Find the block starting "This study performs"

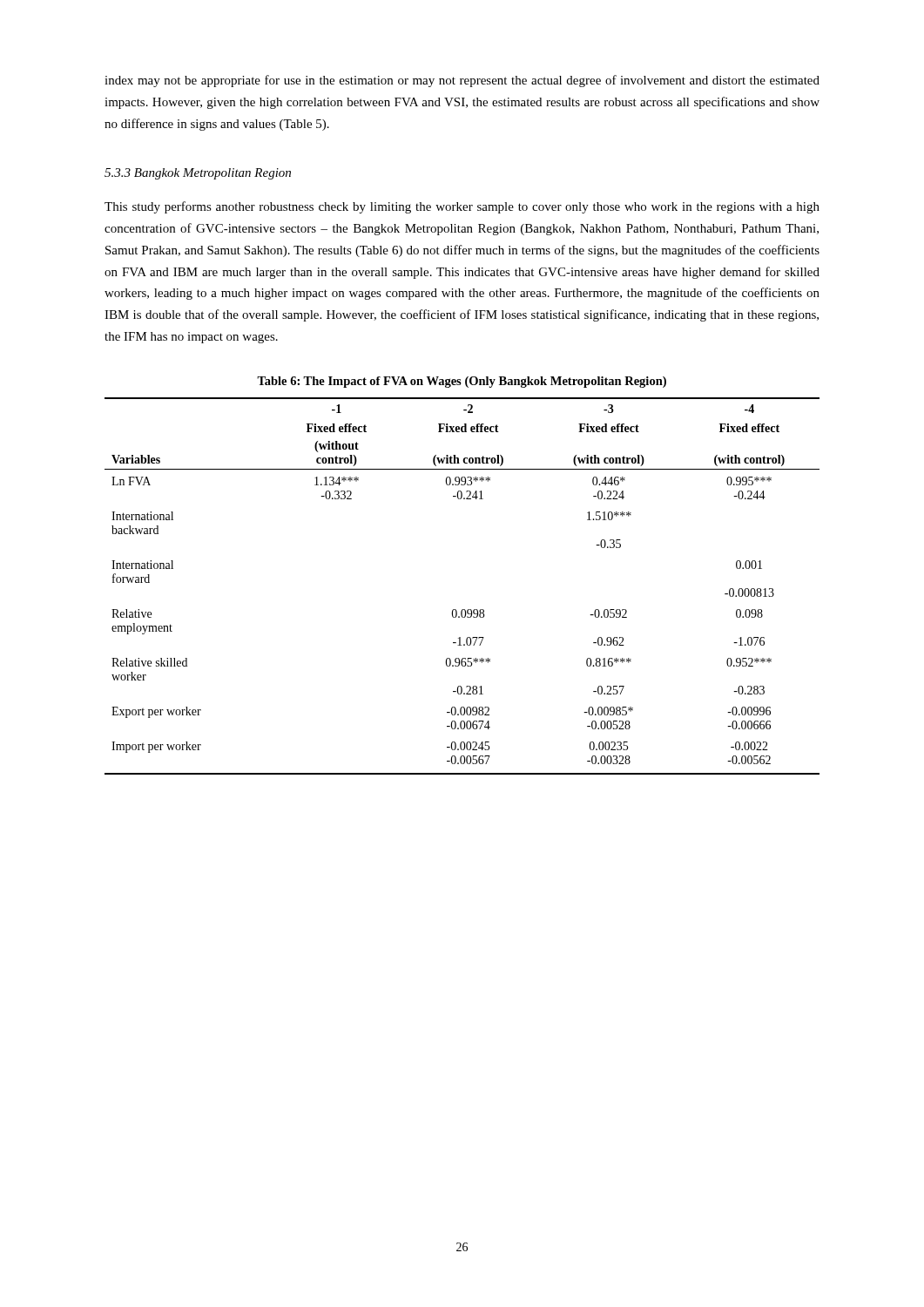(462, 271)
